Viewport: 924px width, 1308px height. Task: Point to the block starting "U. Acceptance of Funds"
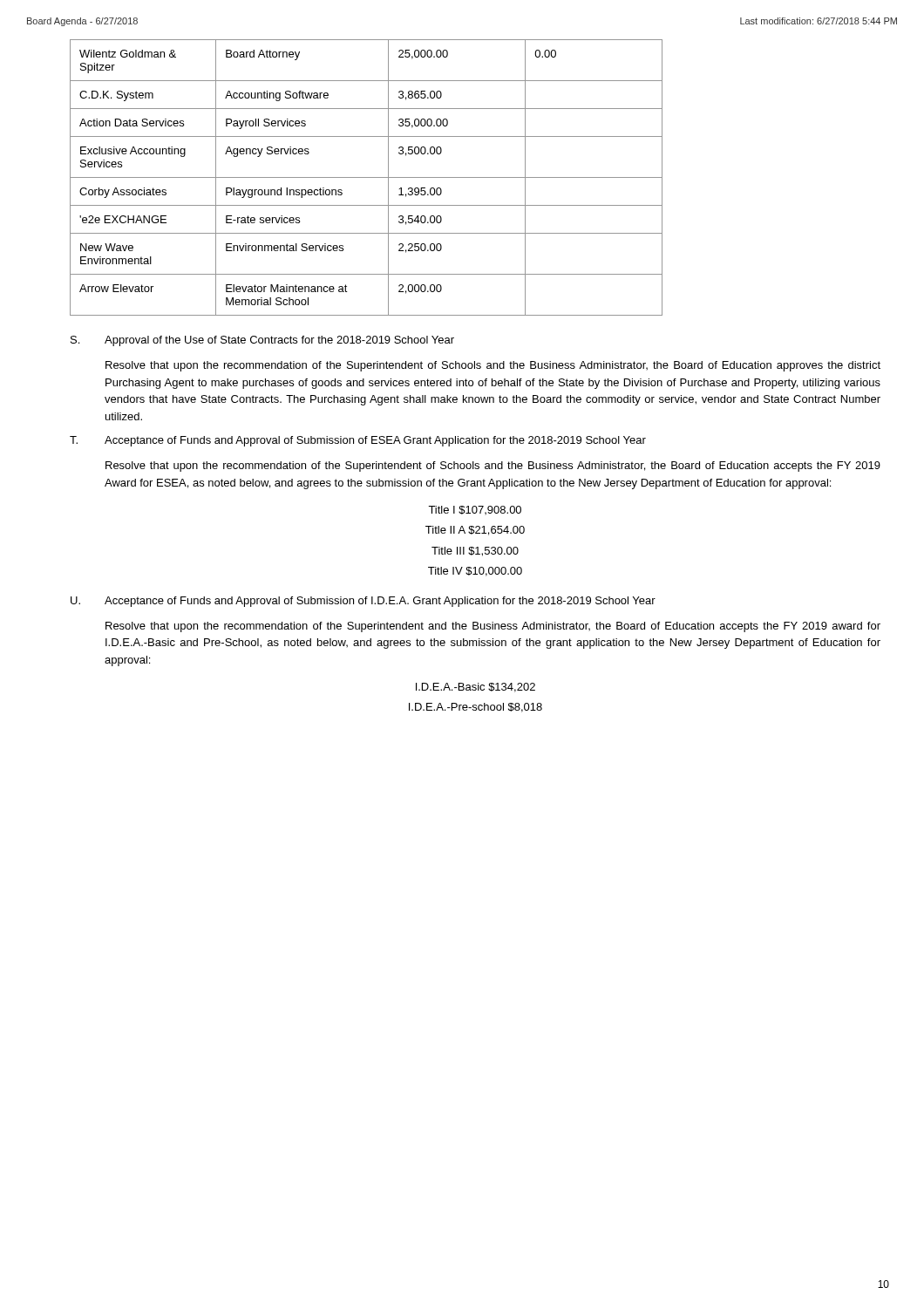(x=475, y=600)
